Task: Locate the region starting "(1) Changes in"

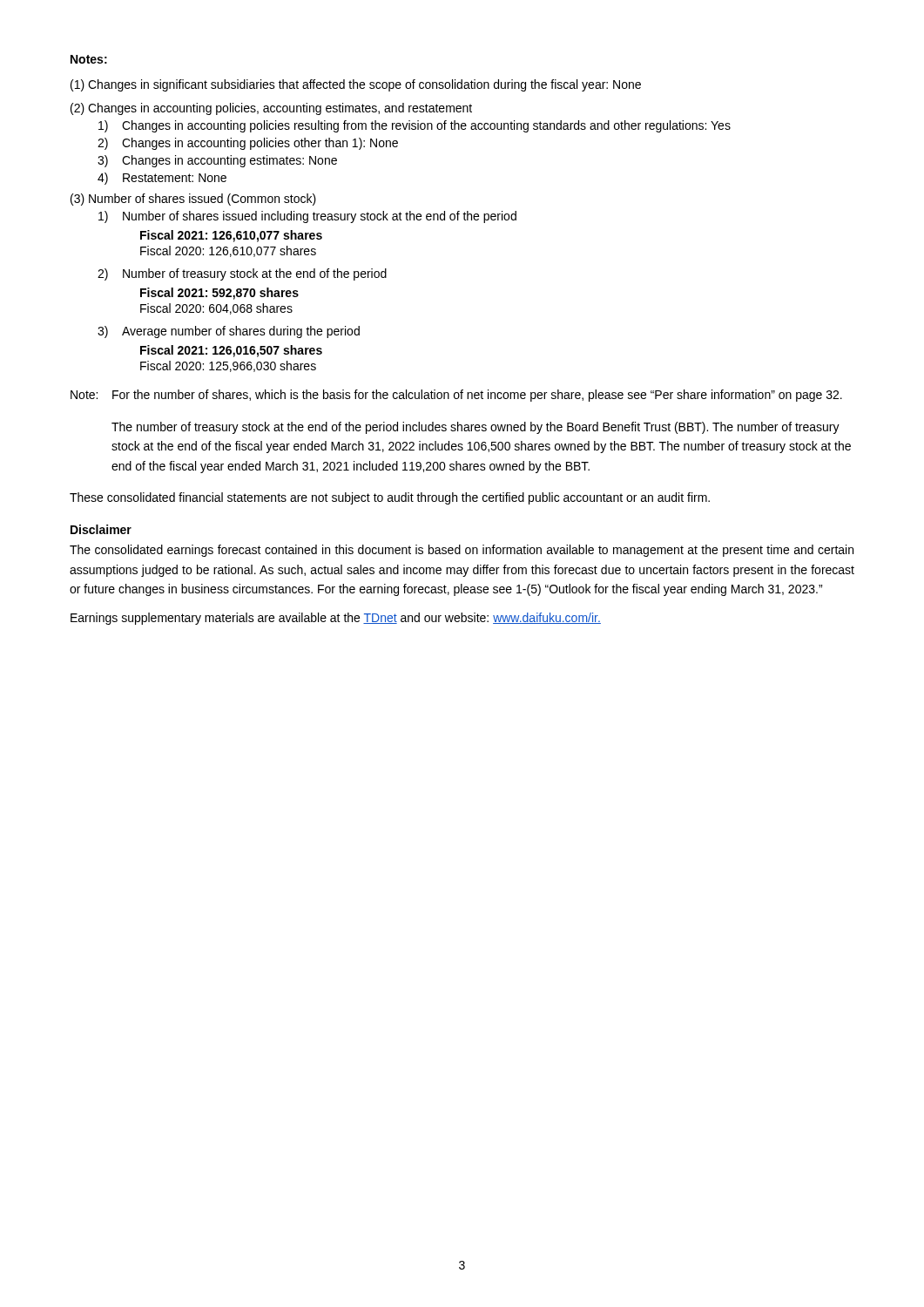Action: point(356,84)
